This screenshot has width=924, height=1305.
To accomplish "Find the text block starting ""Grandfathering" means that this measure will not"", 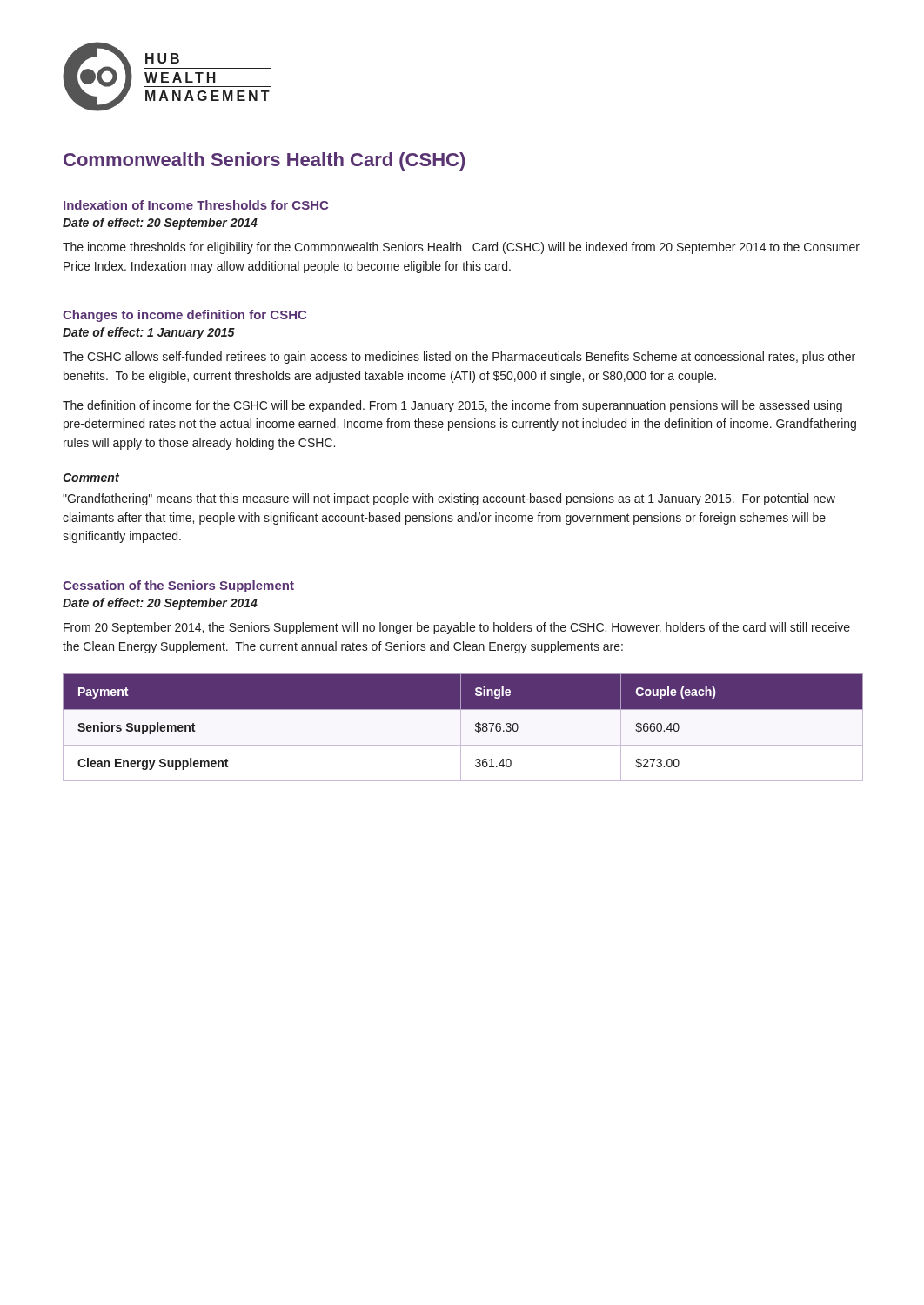I will [449, 517].
